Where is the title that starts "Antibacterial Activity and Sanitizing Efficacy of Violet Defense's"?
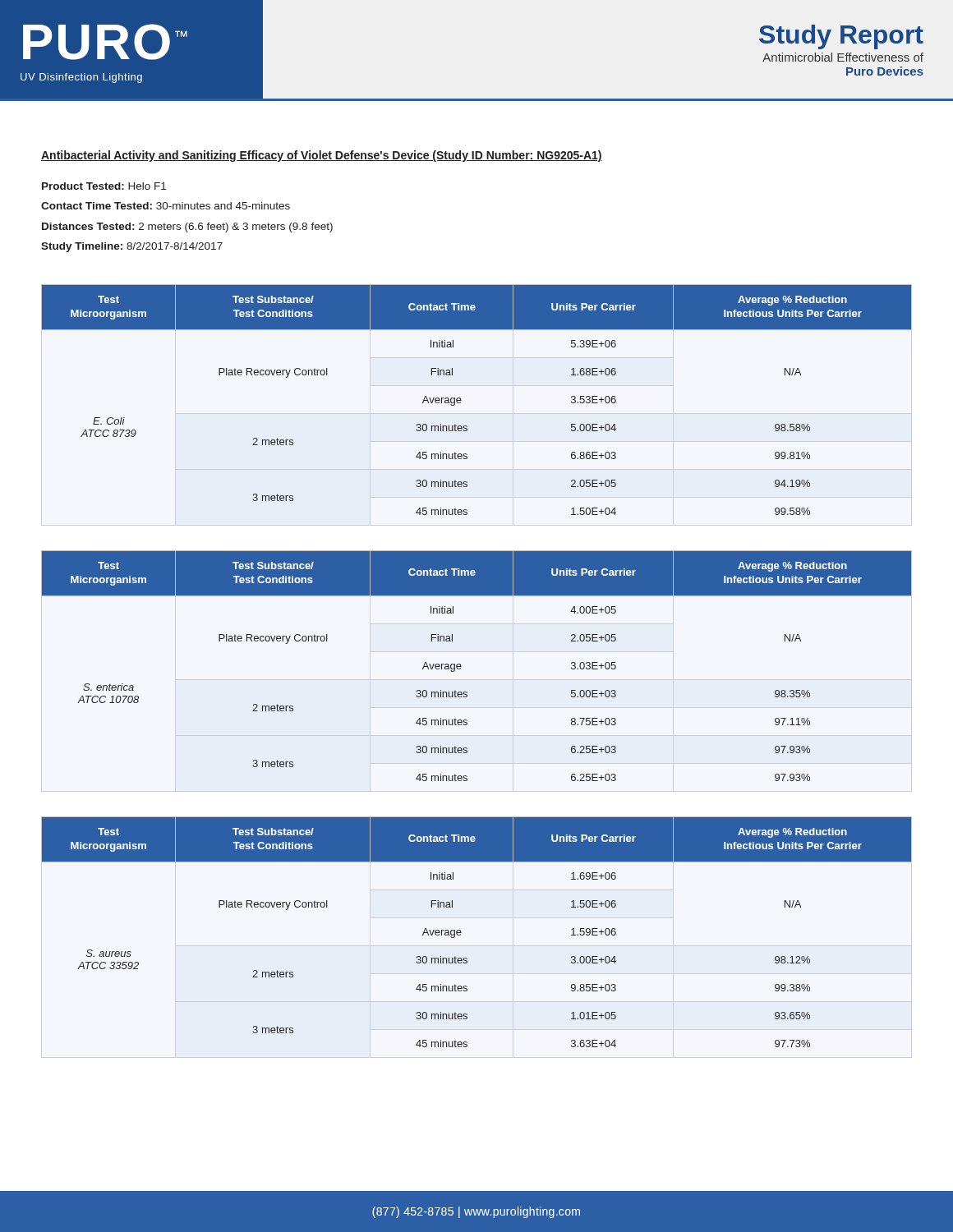Image resolution: width=953 pixels, height=1232 pixels. tap(321, 155)
